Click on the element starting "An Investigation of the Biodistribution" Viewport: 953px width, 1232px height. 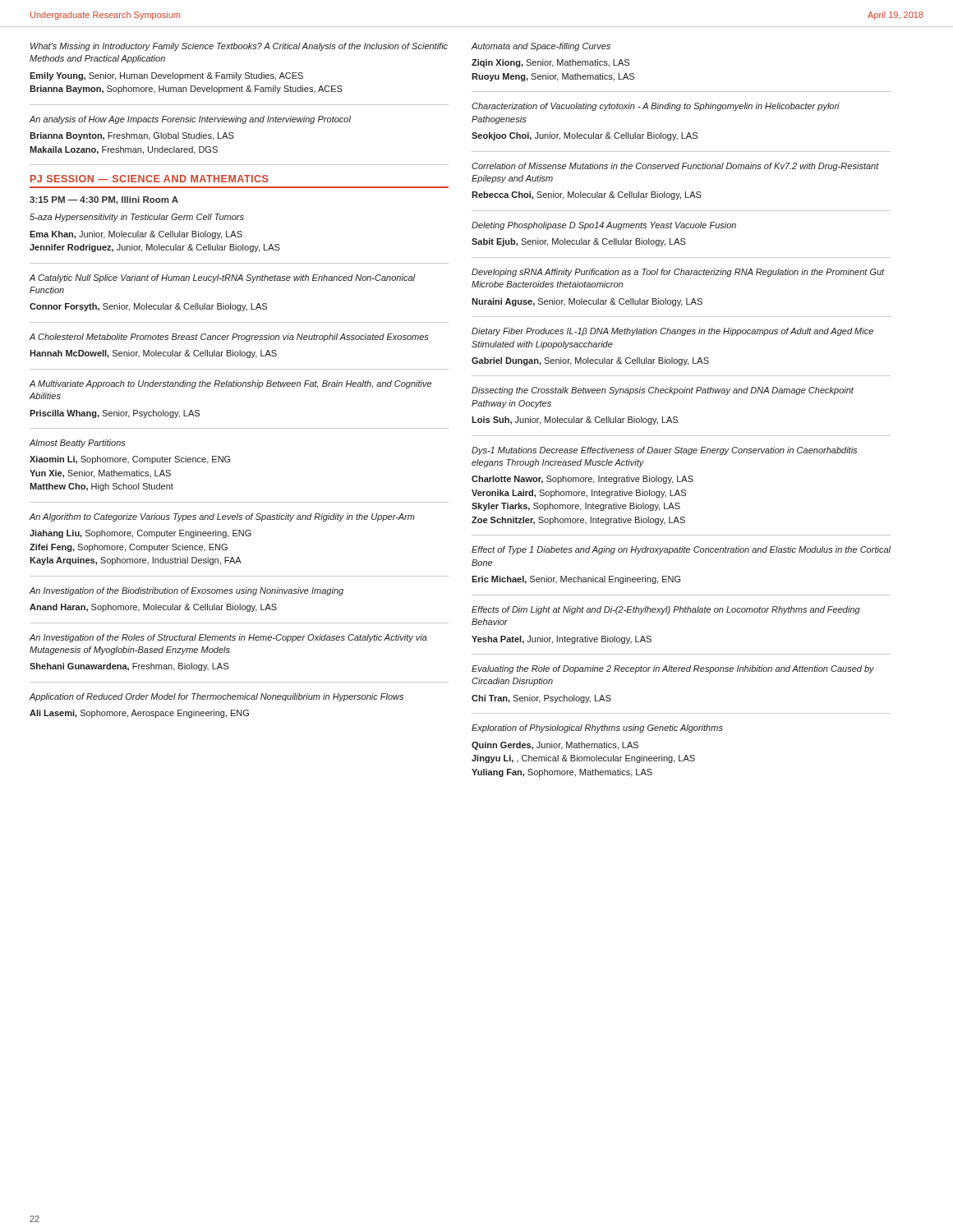coord(239,599)
